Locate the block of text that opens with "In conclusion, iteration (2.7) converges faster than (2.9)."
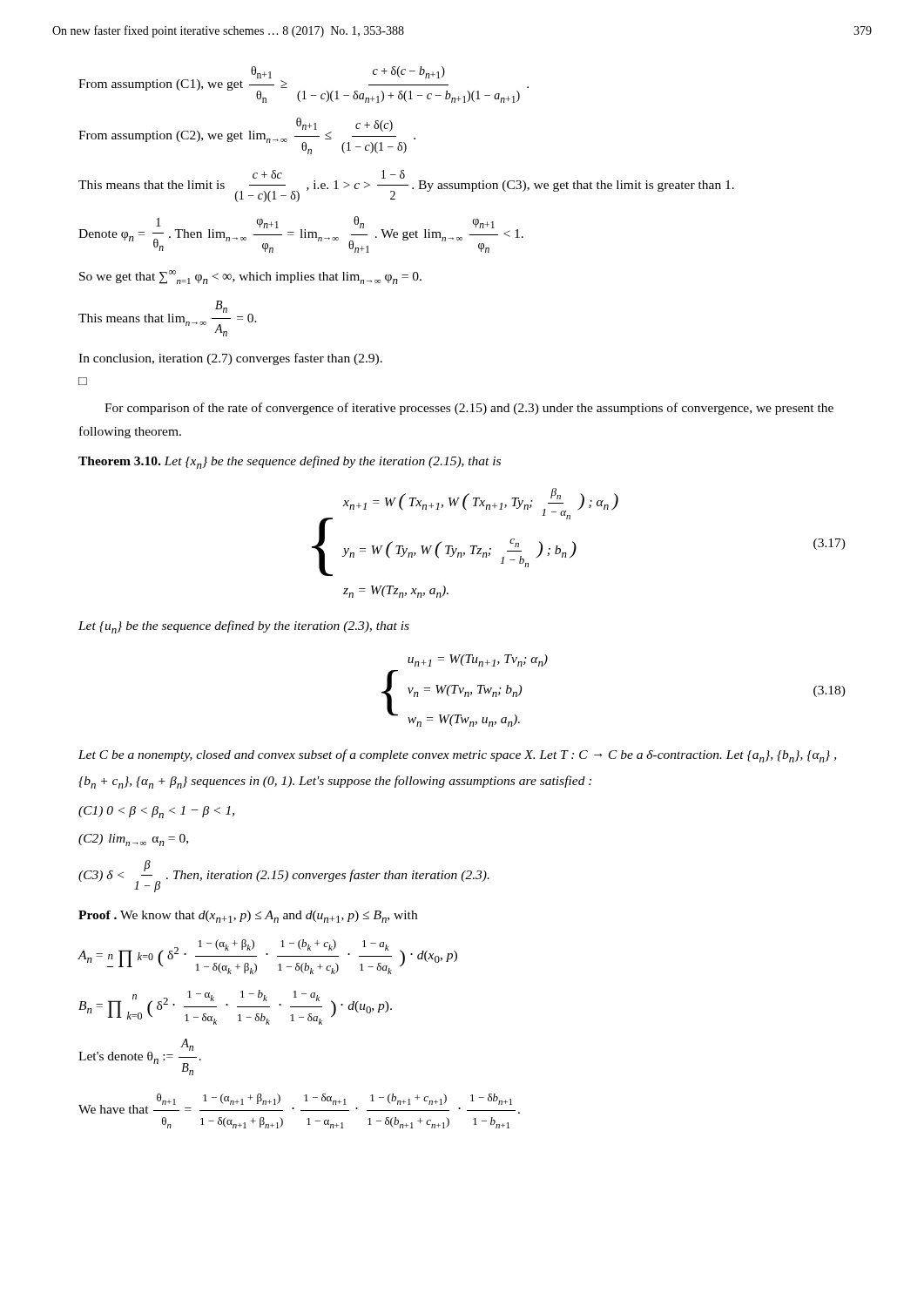The image size is (924, 1307). 231,369
